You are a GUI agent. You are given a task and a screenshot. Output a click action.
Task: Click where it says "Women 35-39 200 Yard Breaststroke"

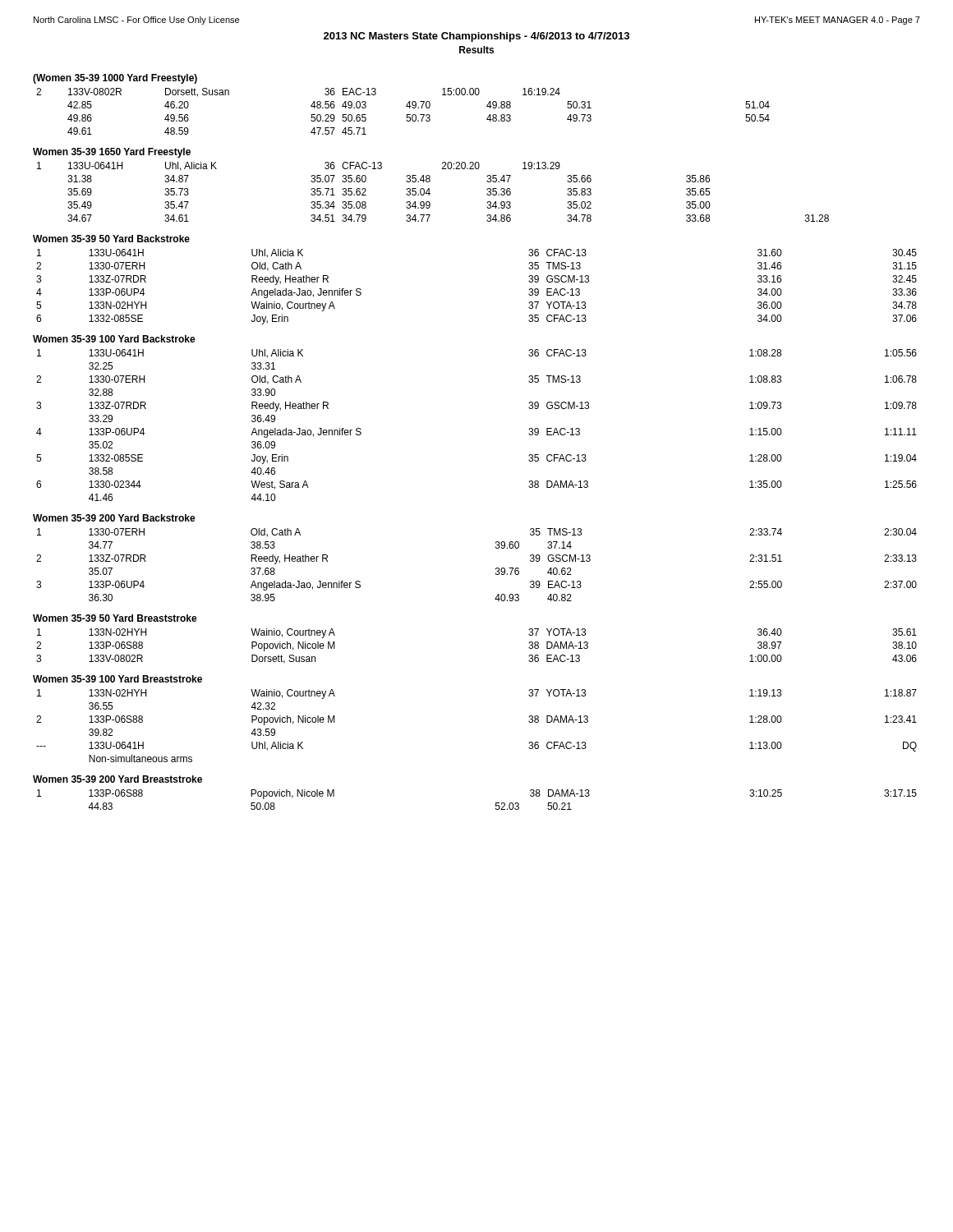[118, 779]
